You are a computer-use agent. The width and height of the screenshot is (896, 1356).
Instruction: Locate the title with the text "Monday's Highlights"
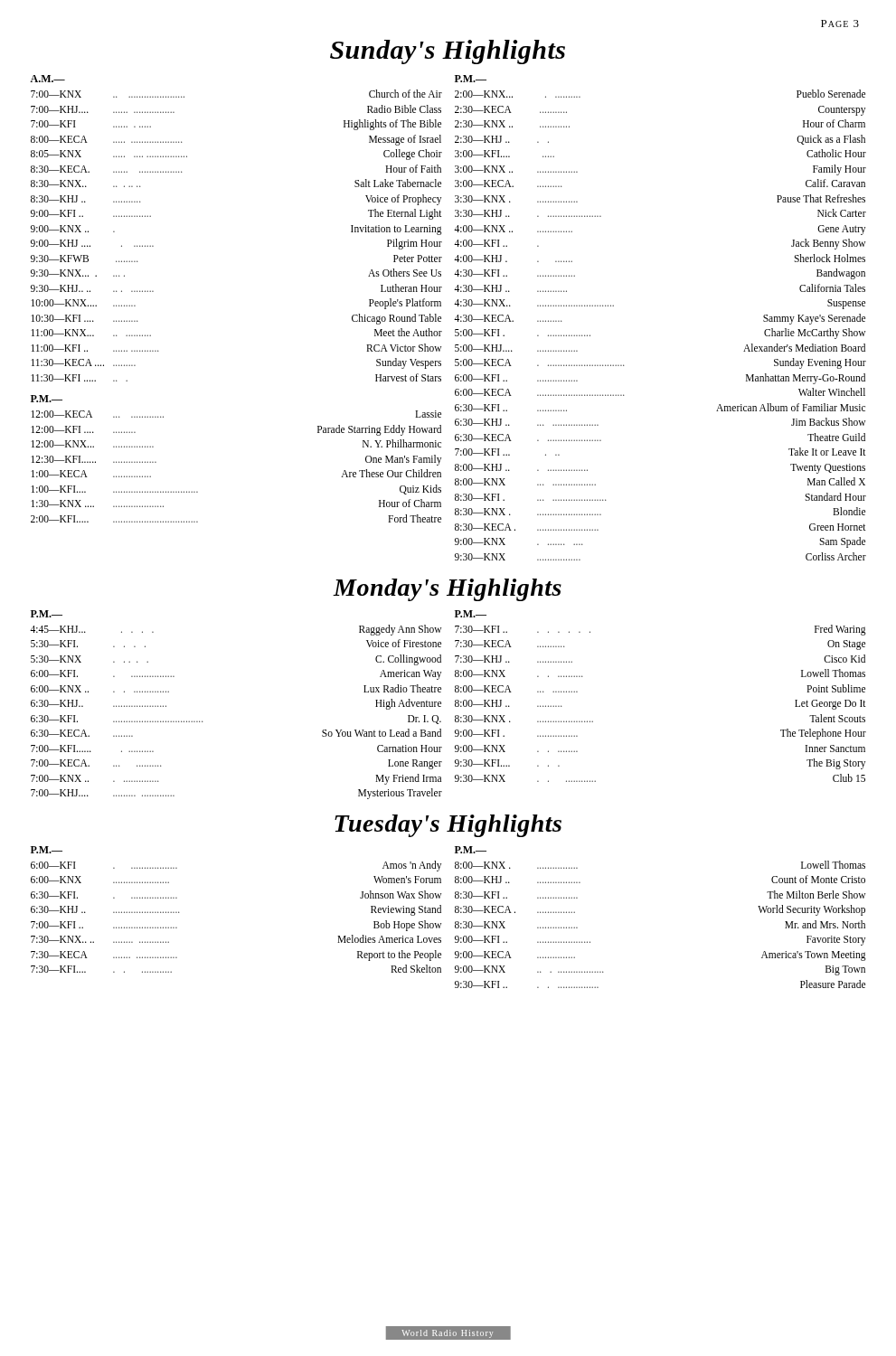[448, 587]
